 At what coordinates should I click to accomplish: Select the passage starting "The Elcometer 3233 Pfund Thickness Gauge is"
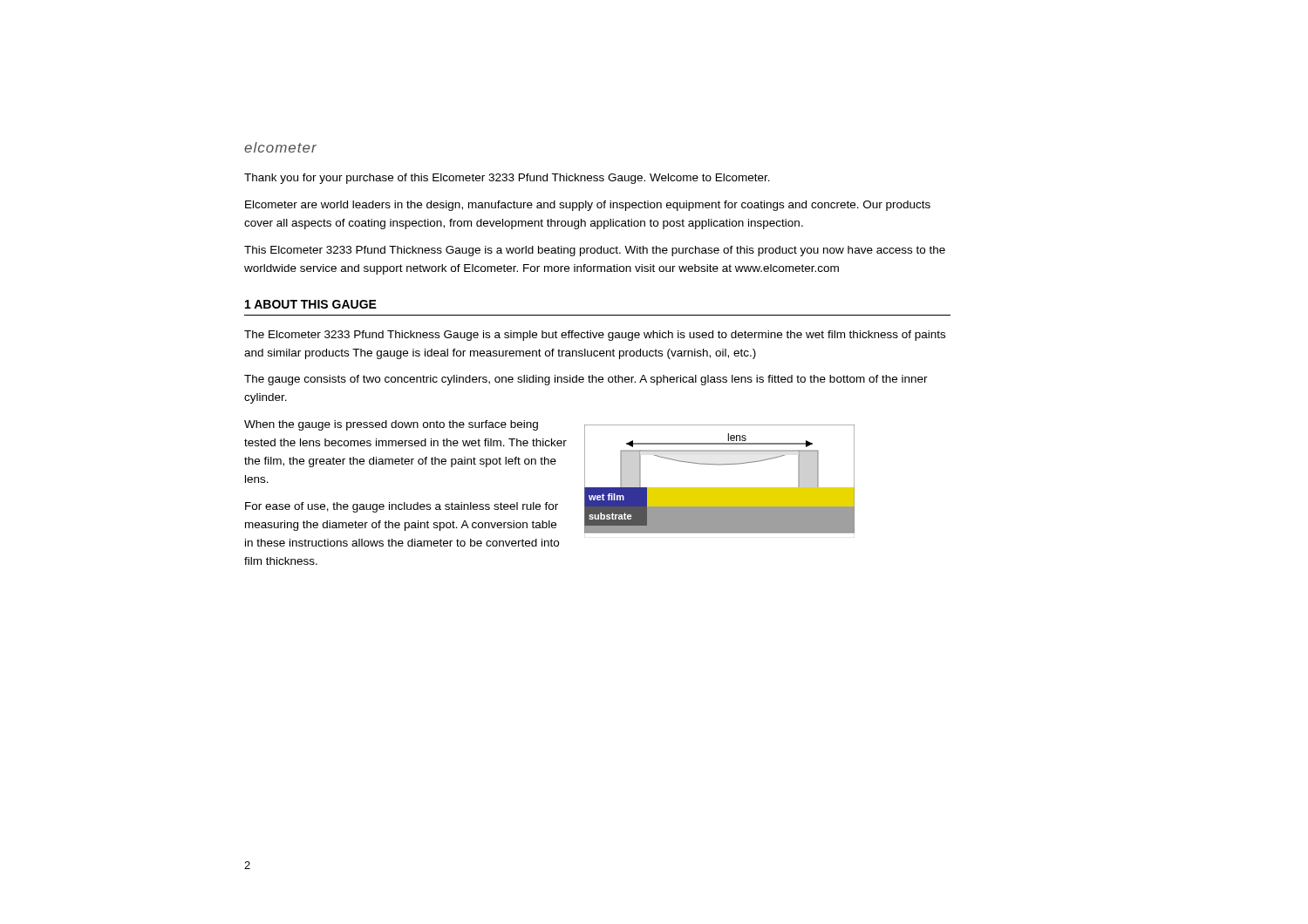(595, 343)
